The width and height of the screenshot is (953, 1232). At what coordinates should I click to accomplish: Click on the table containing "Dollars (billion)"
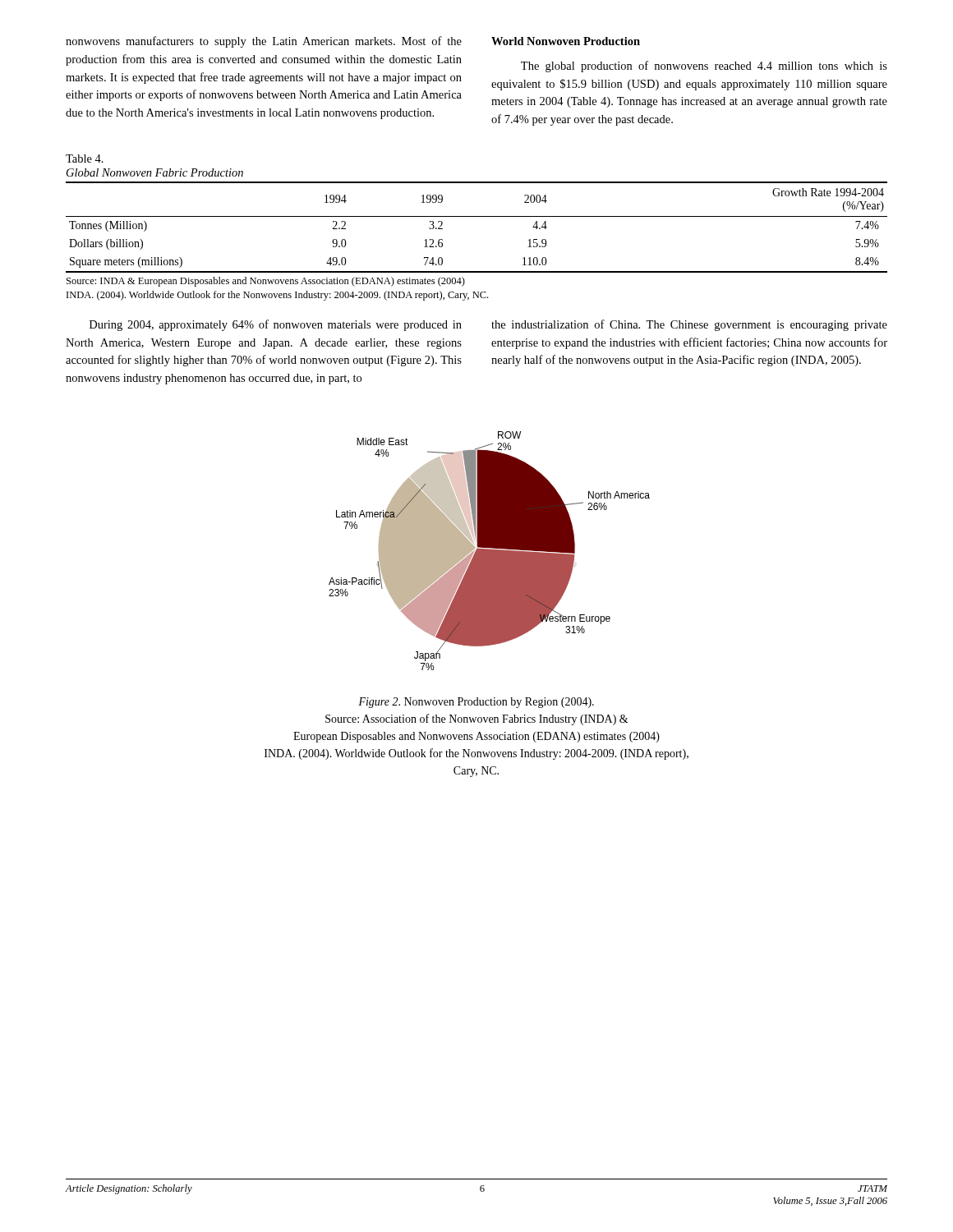click(476, 227)
